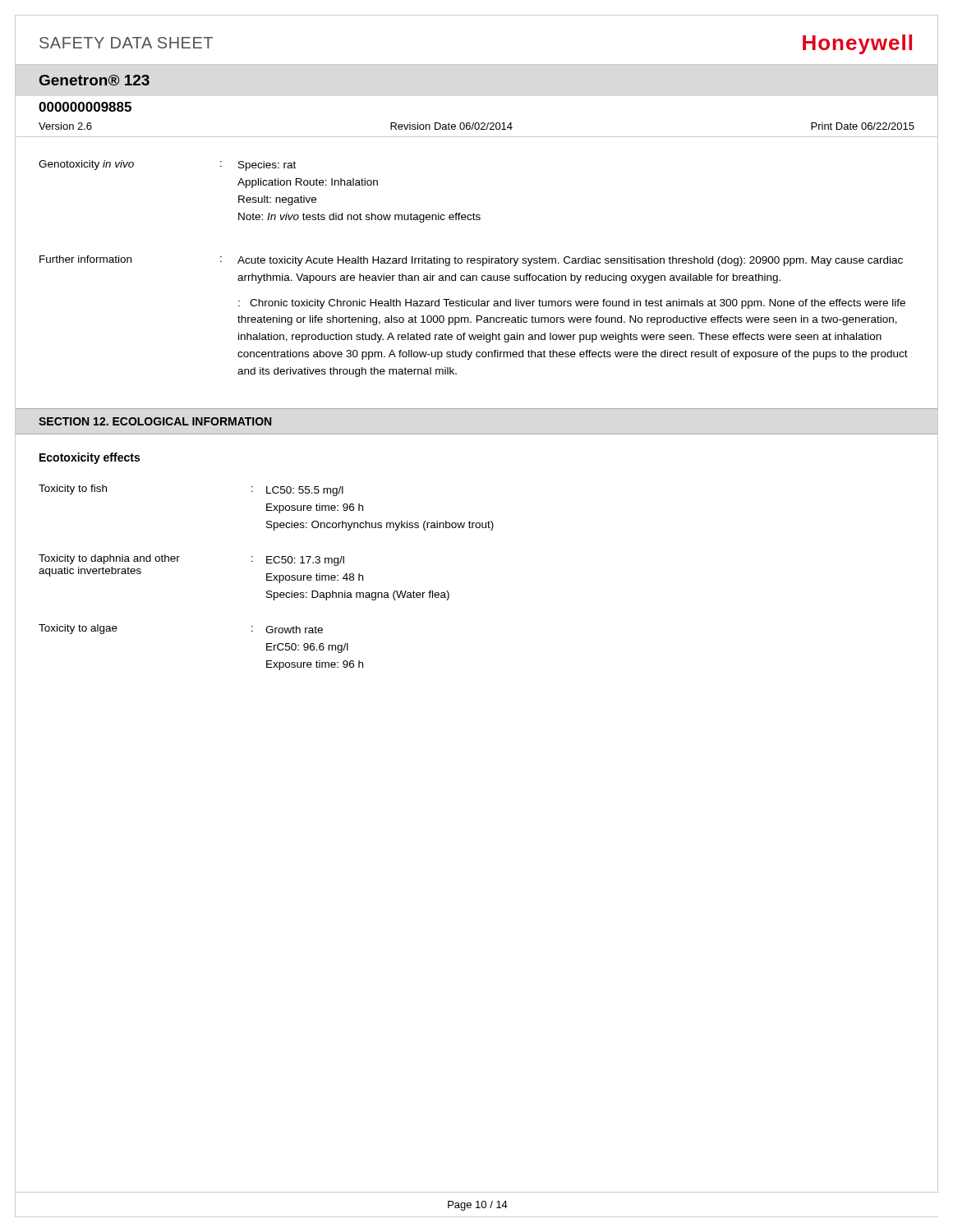
Task: Point to "SECTION 12. ECOLOGICAL INFORMATION"
Action: (155, 421)
